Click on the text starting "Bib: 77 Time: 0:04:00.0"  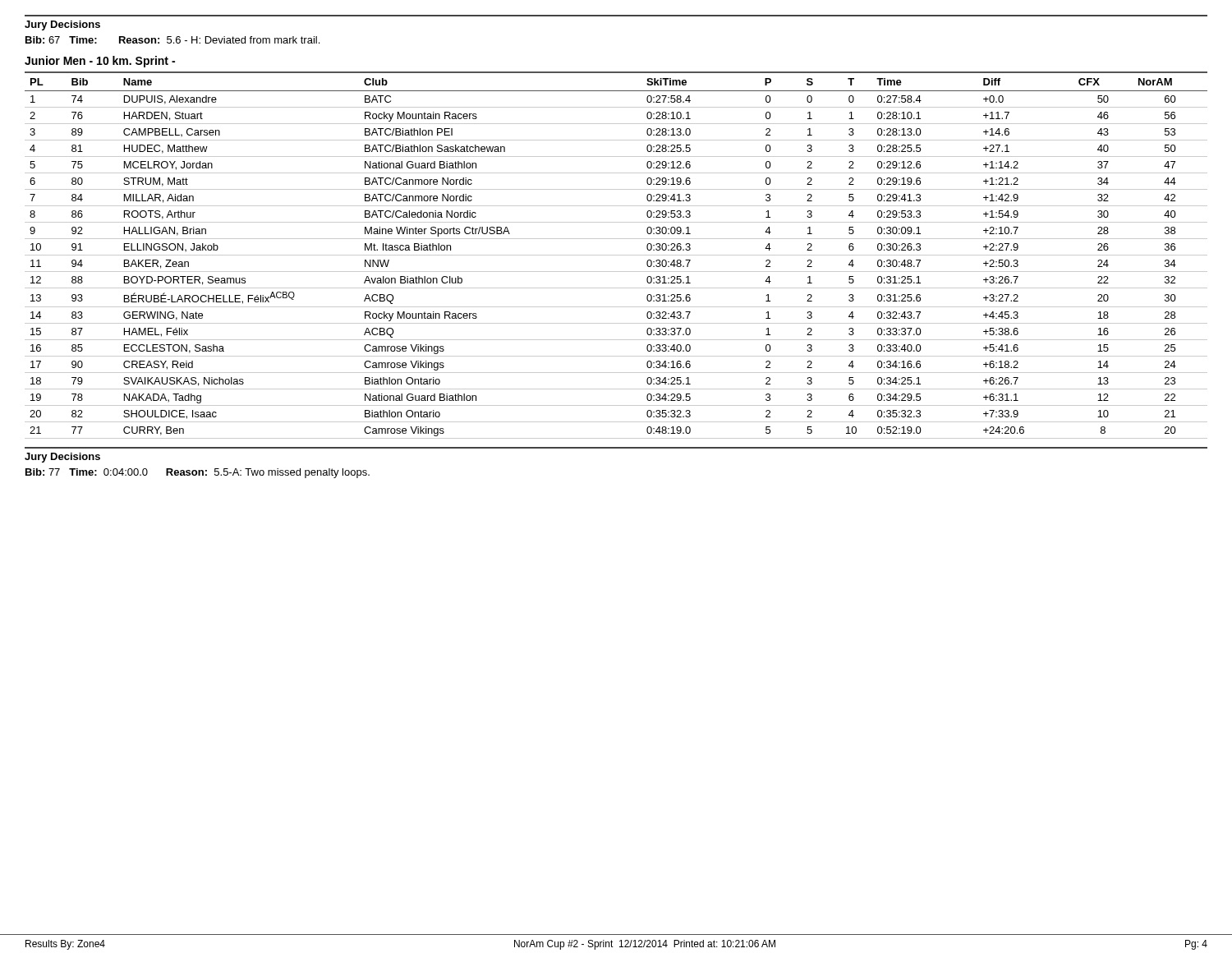[197, 472]
